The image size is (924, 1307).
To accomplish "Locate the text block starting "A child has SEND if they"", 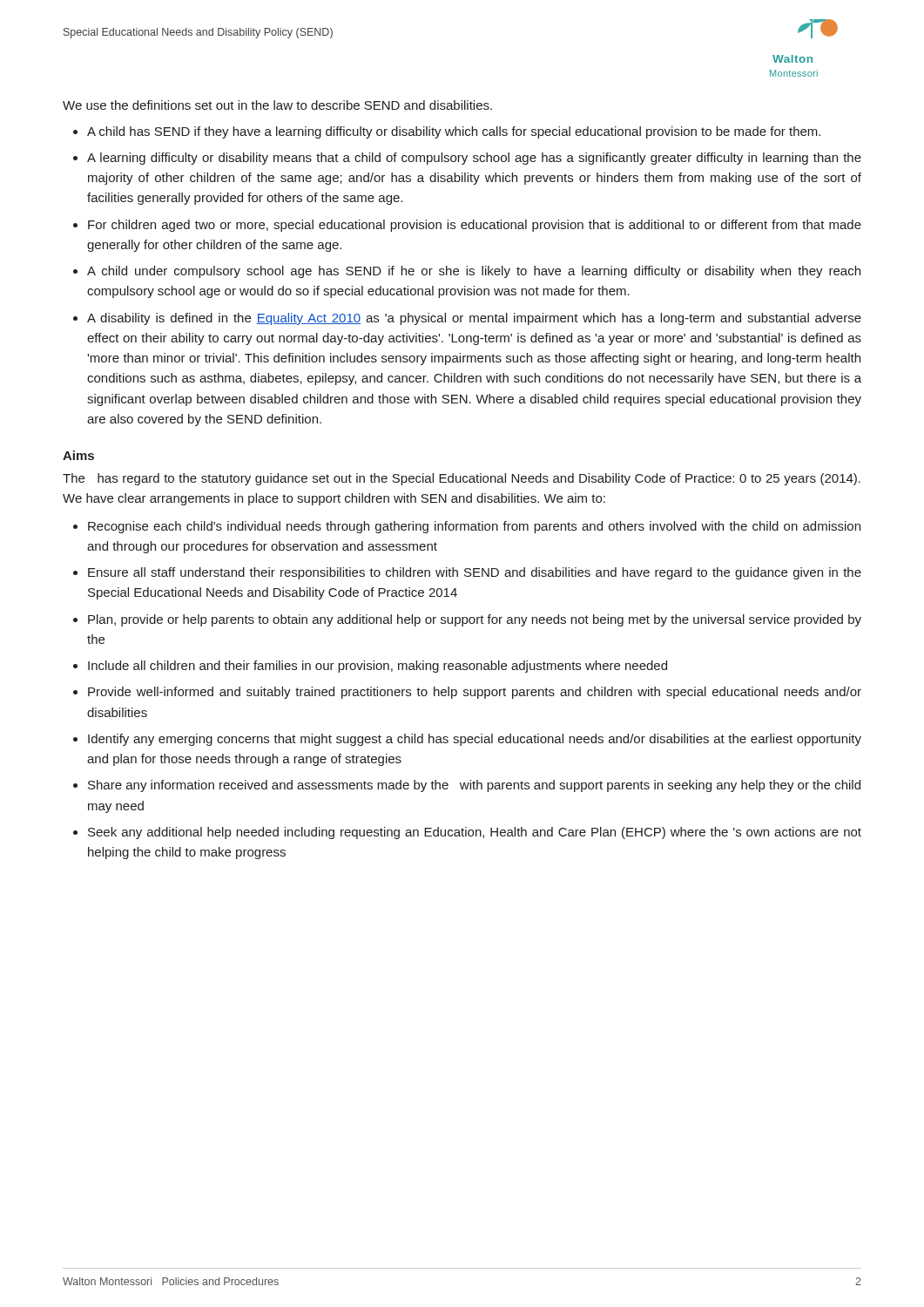I will (x=454, y=131).
